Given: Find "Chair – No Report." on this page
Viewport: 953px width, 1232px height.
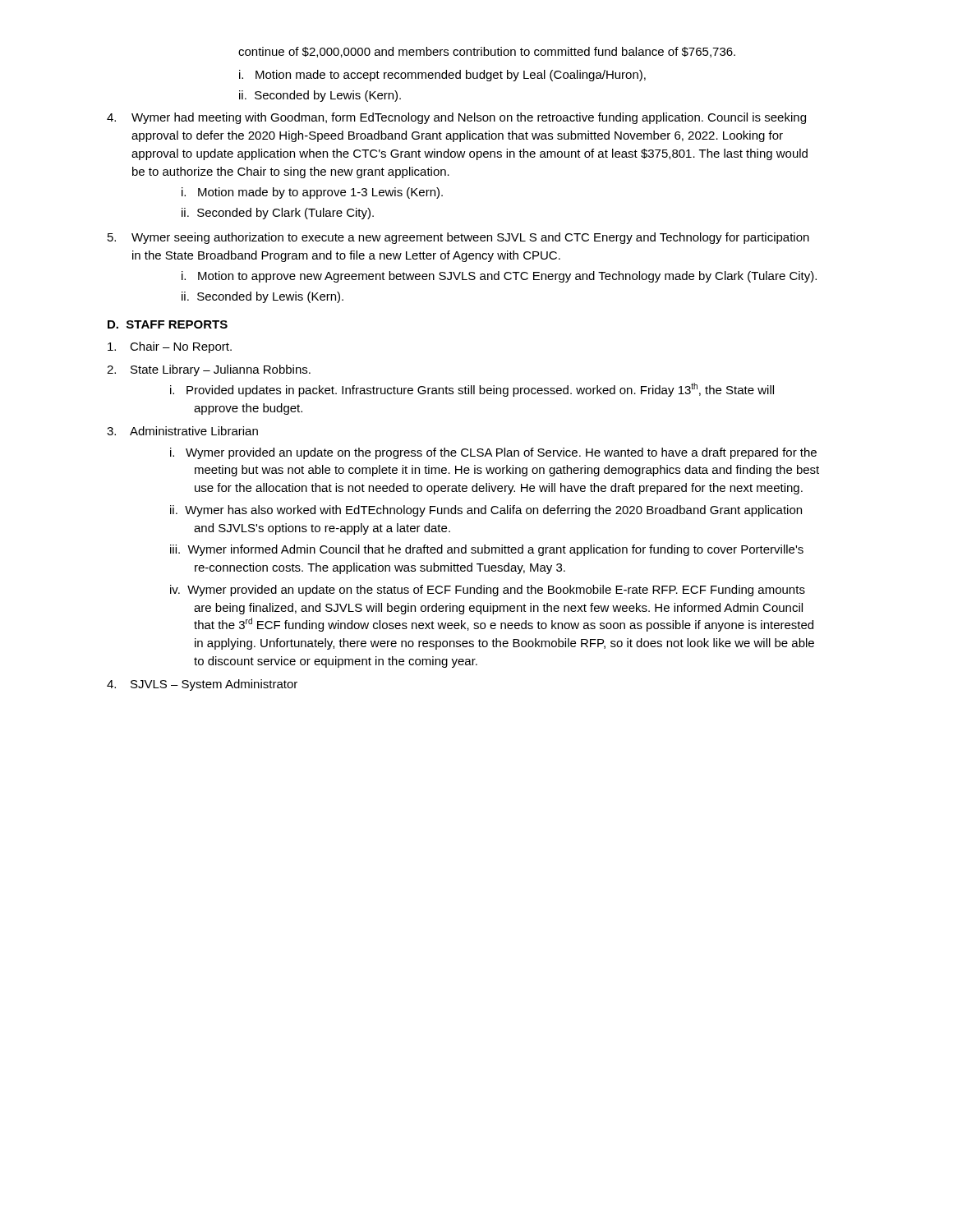Looking at the screenshot, I should click(170, 346).
